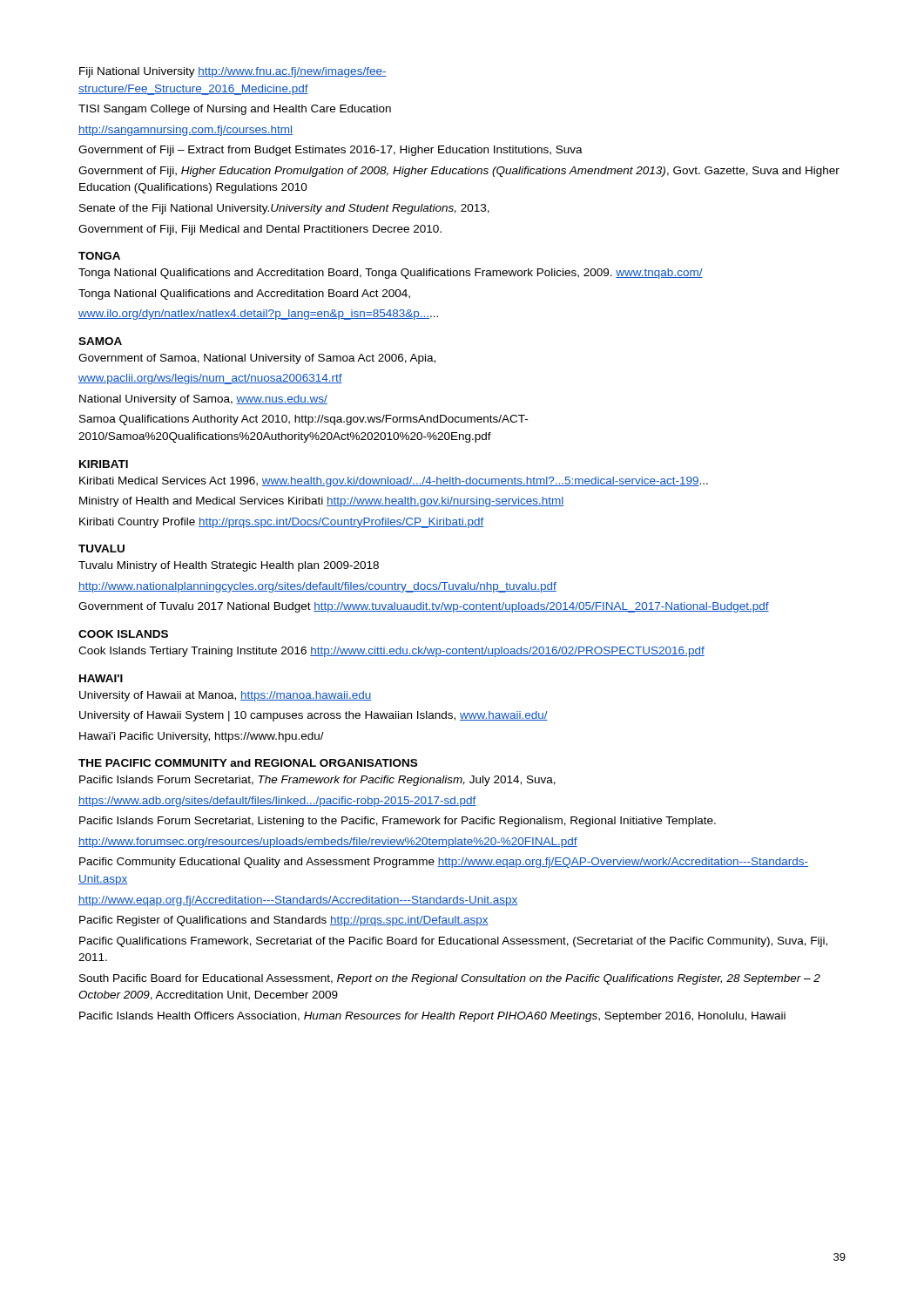Navigate to the text block starting "Tonga National Qualifications and Accreditation Board, Tonga Qualifications"
This screenshot has width=924, height=1307.
click(391, 274)
